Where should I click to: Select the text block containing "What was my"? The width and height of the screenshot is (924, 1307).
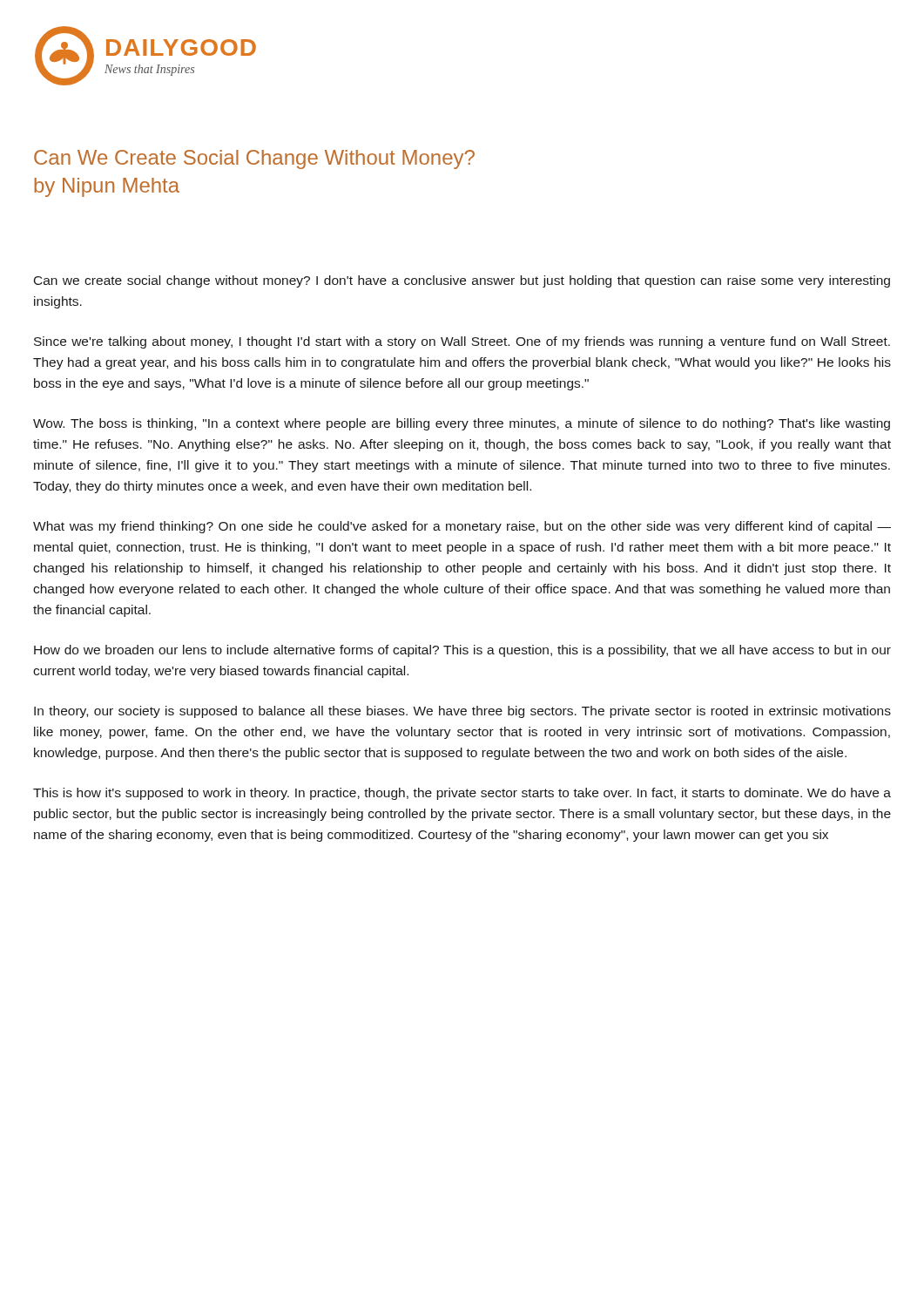pos(462,568)
